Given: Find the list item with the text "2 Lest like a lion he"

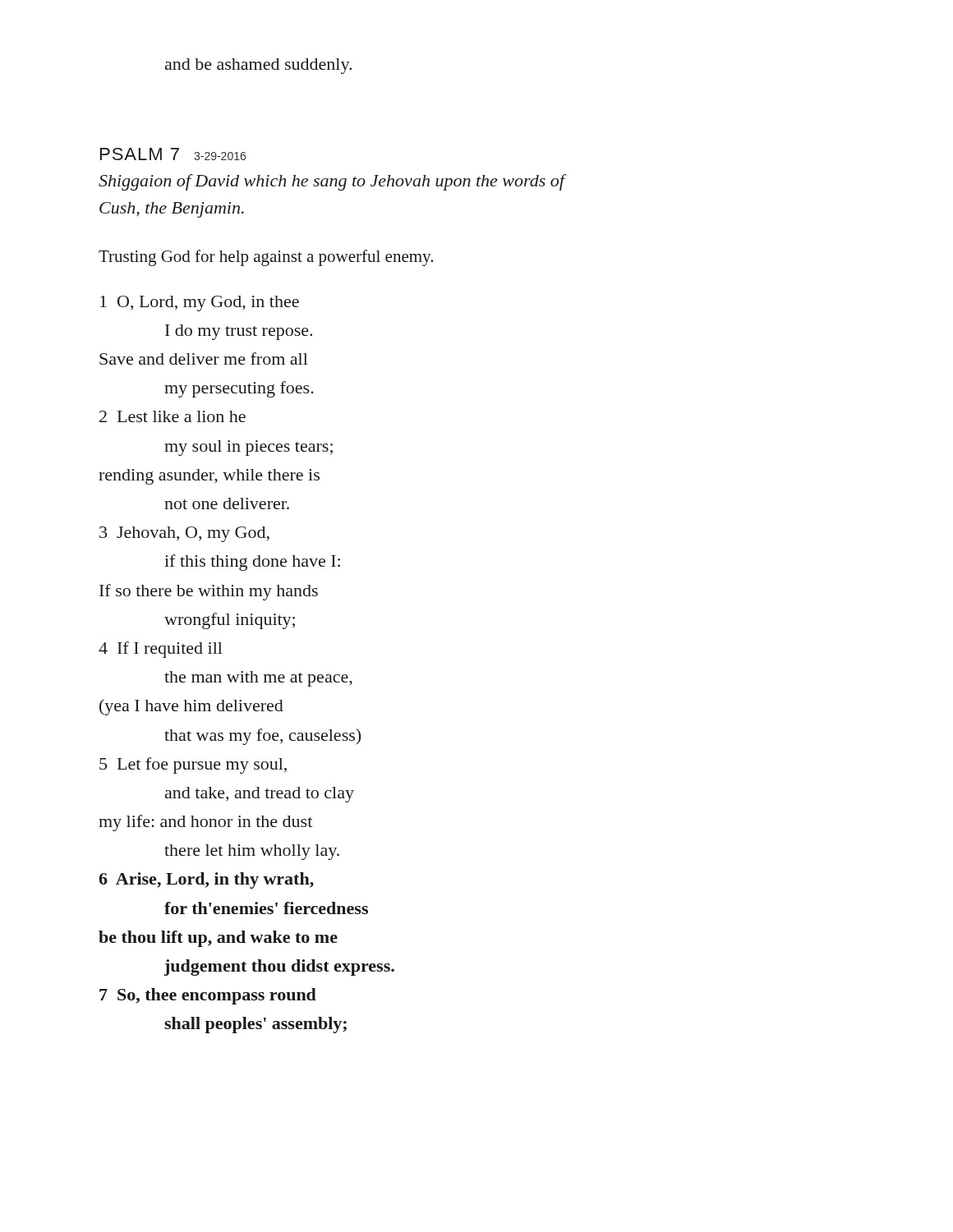Looking at the screenshot, I should (173, 416).
